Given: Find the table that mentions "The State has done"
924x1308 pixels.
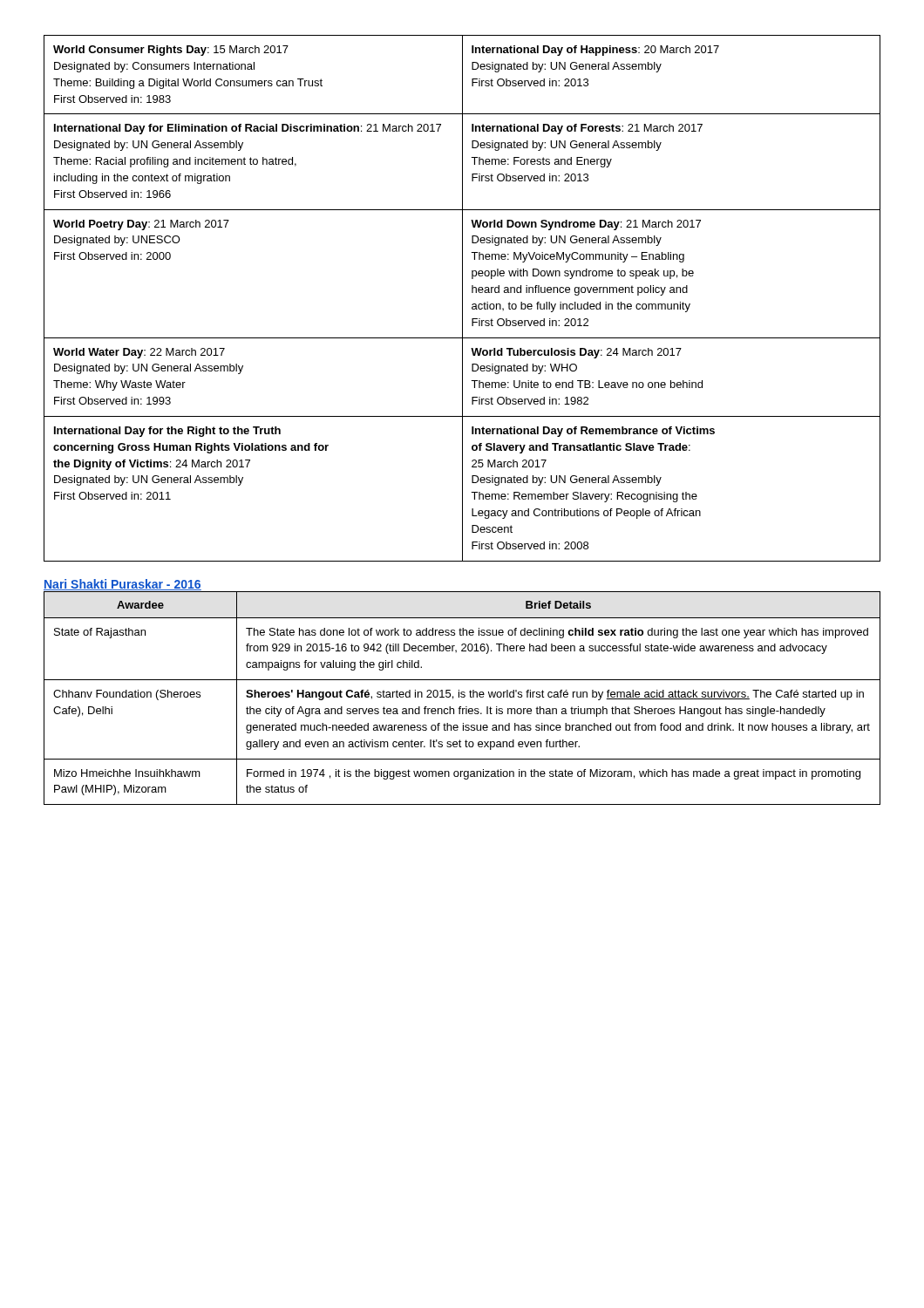Looking at the screenshot, I should (462, 698).
